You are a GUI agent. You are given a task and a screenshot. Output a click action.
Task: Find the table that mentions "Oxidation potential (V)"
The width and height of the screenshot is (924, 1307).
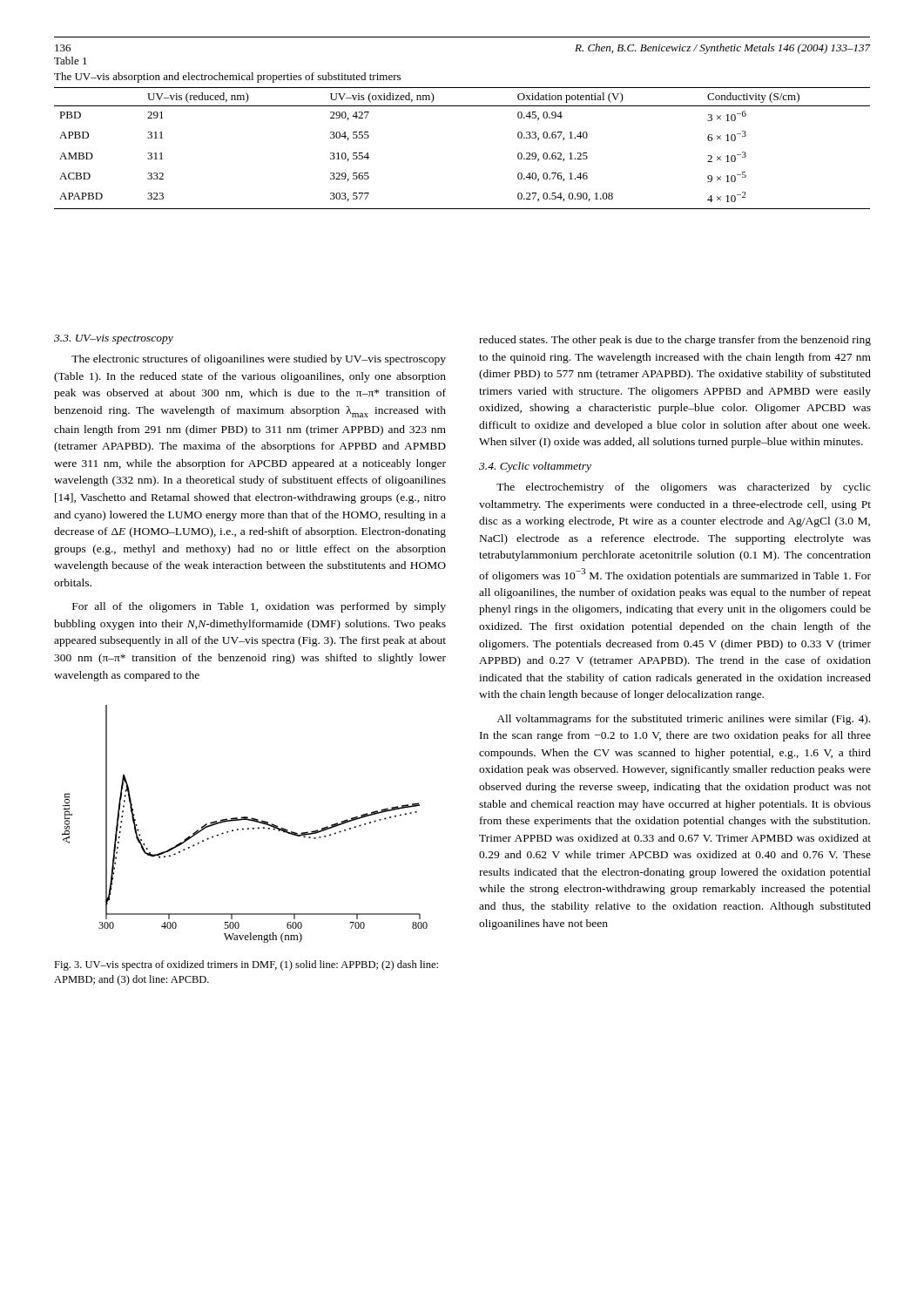tap(462, 148)
